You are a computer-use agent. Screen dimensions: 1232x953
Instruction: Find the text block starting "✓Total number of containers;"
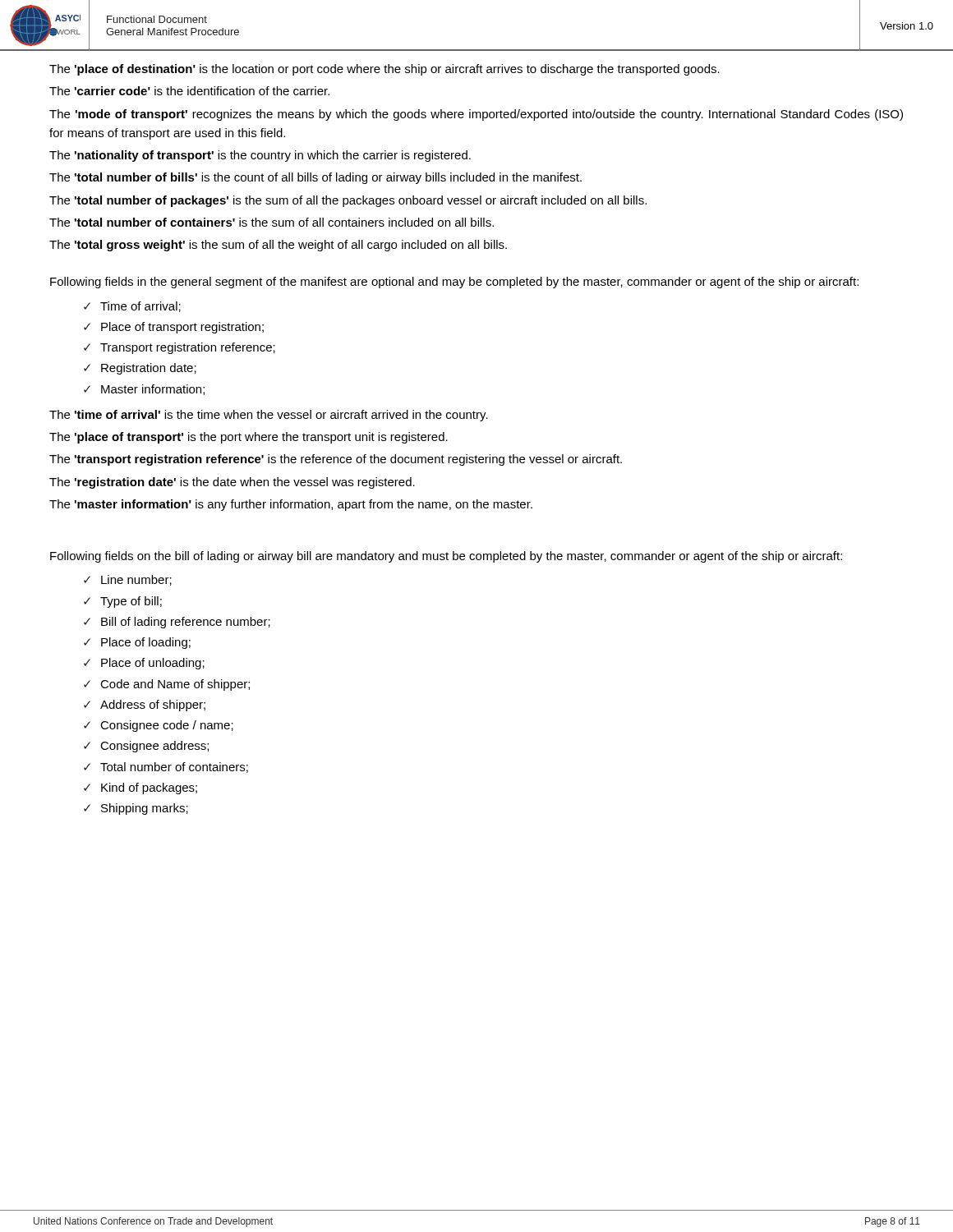[x=166, y=768]
